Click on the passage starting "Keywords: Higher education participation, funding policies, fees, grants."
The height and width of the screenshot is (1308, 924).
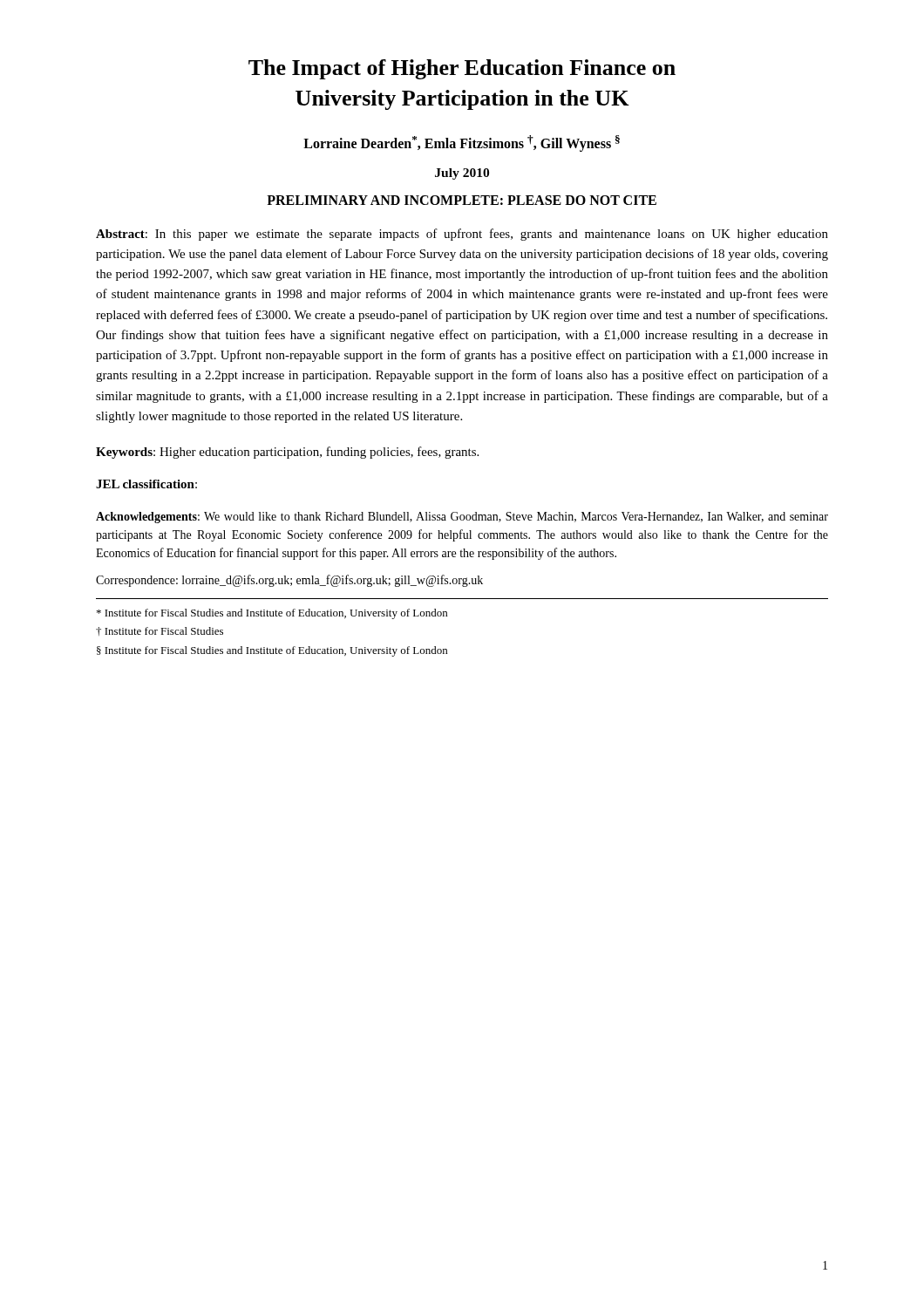[x=288, y=452]
